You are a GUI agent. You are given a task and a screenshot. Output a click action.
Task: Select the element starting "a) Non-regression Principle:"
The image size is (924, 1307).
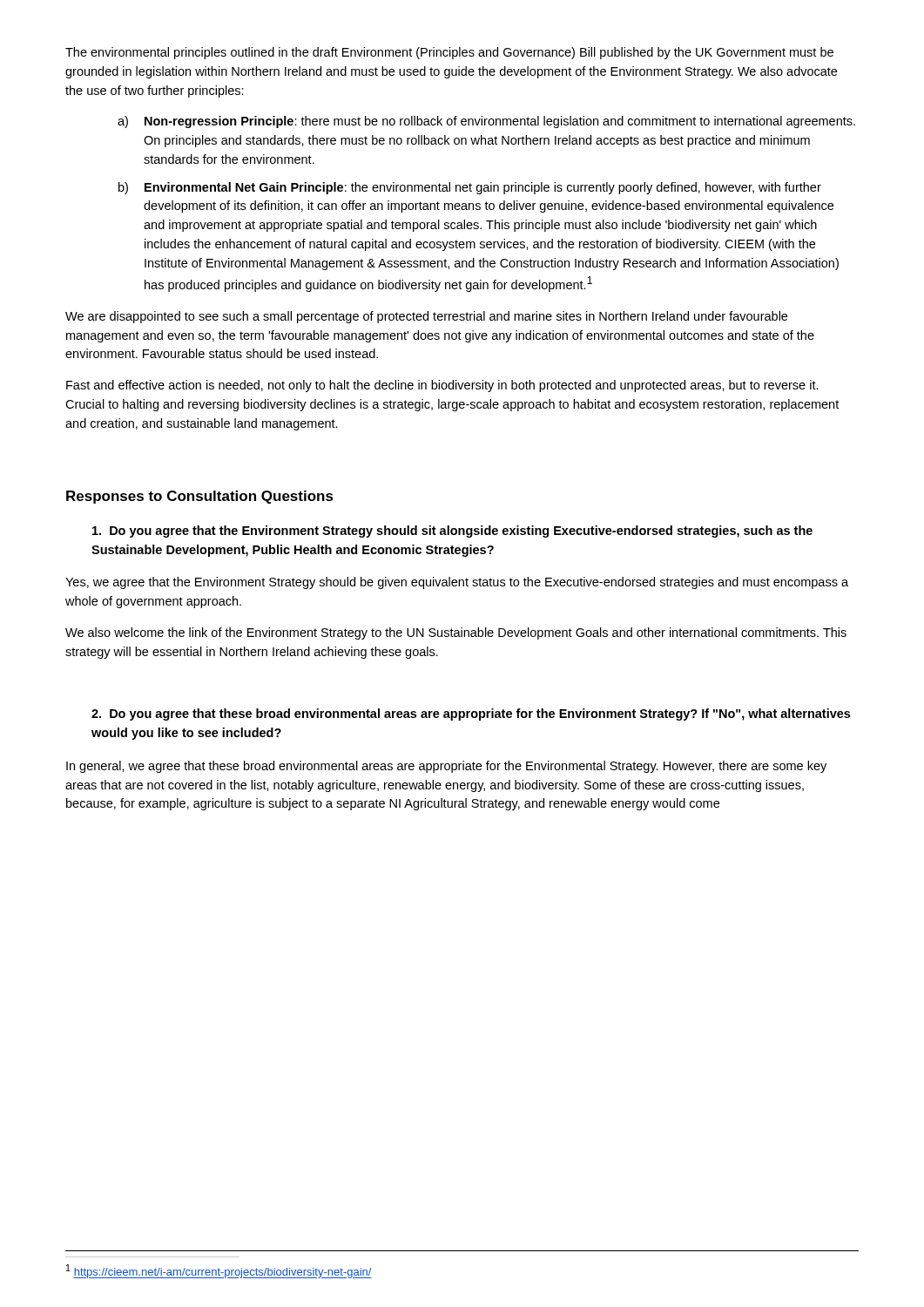(x=488, y=141)
